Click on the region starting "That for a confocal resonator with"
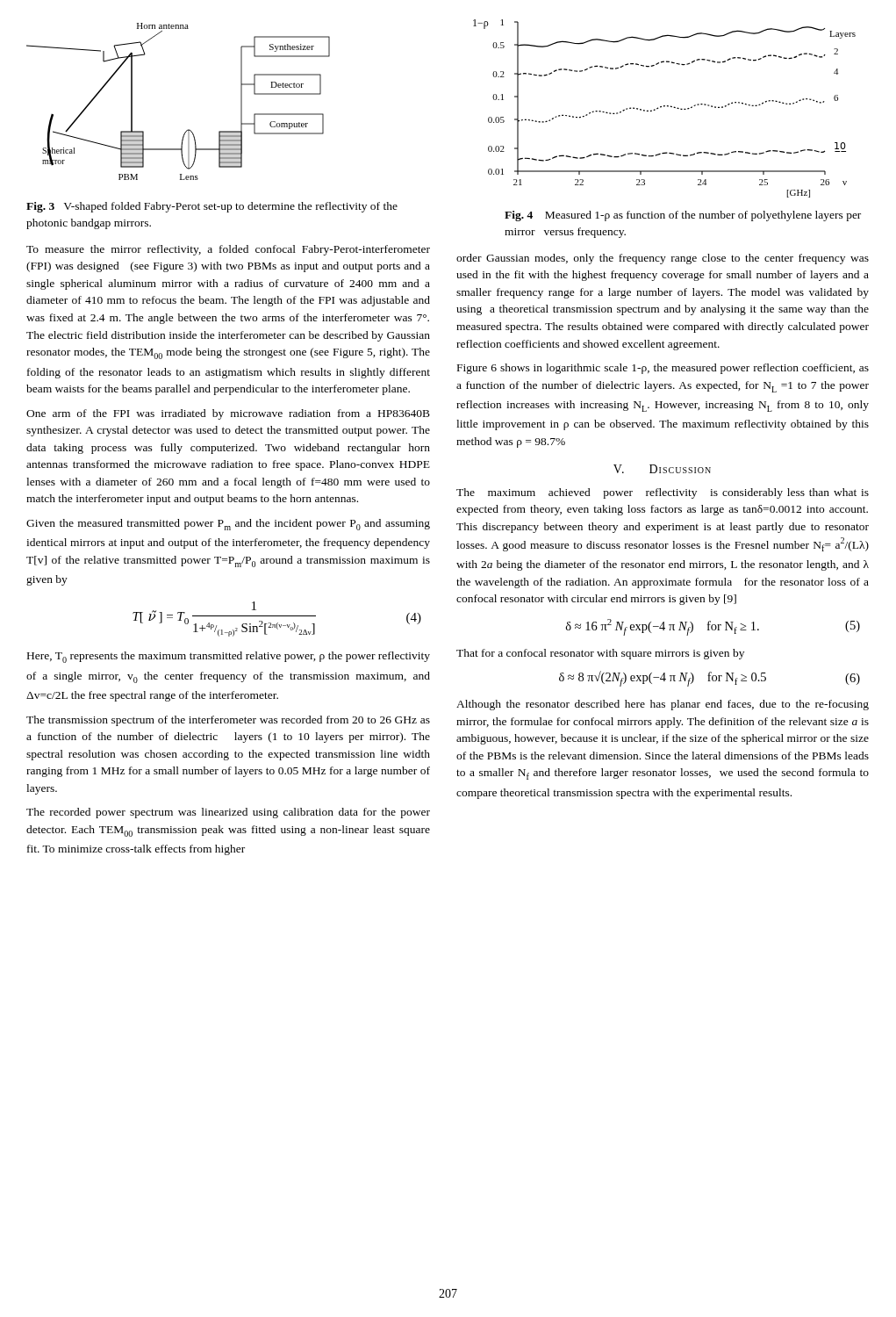The height and width of the screenshot is (1317, 896). (600, 652)
